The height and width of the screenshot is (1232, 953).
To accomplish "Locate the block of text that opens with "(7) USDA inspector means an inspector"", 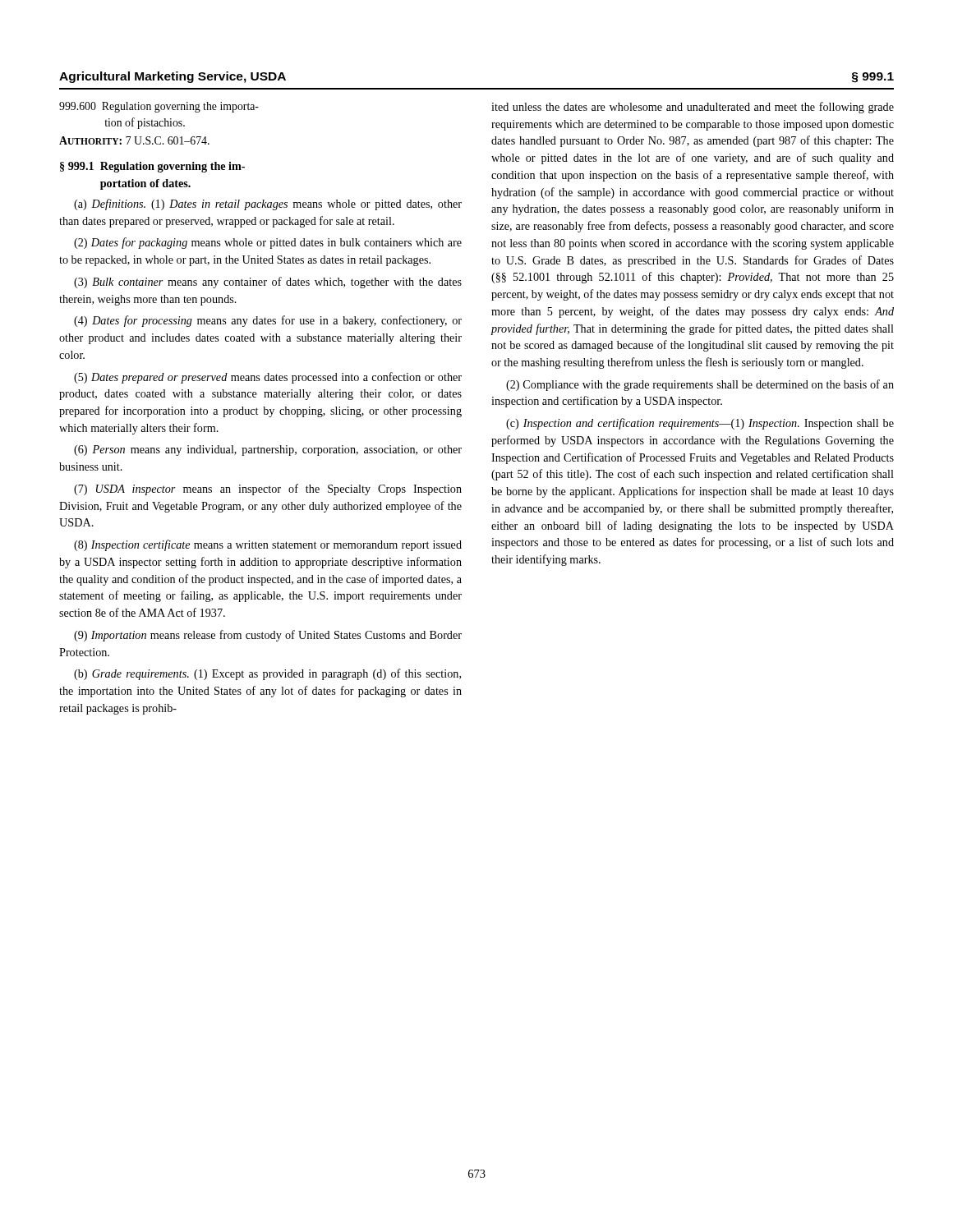I will click(x=260, y=506).
